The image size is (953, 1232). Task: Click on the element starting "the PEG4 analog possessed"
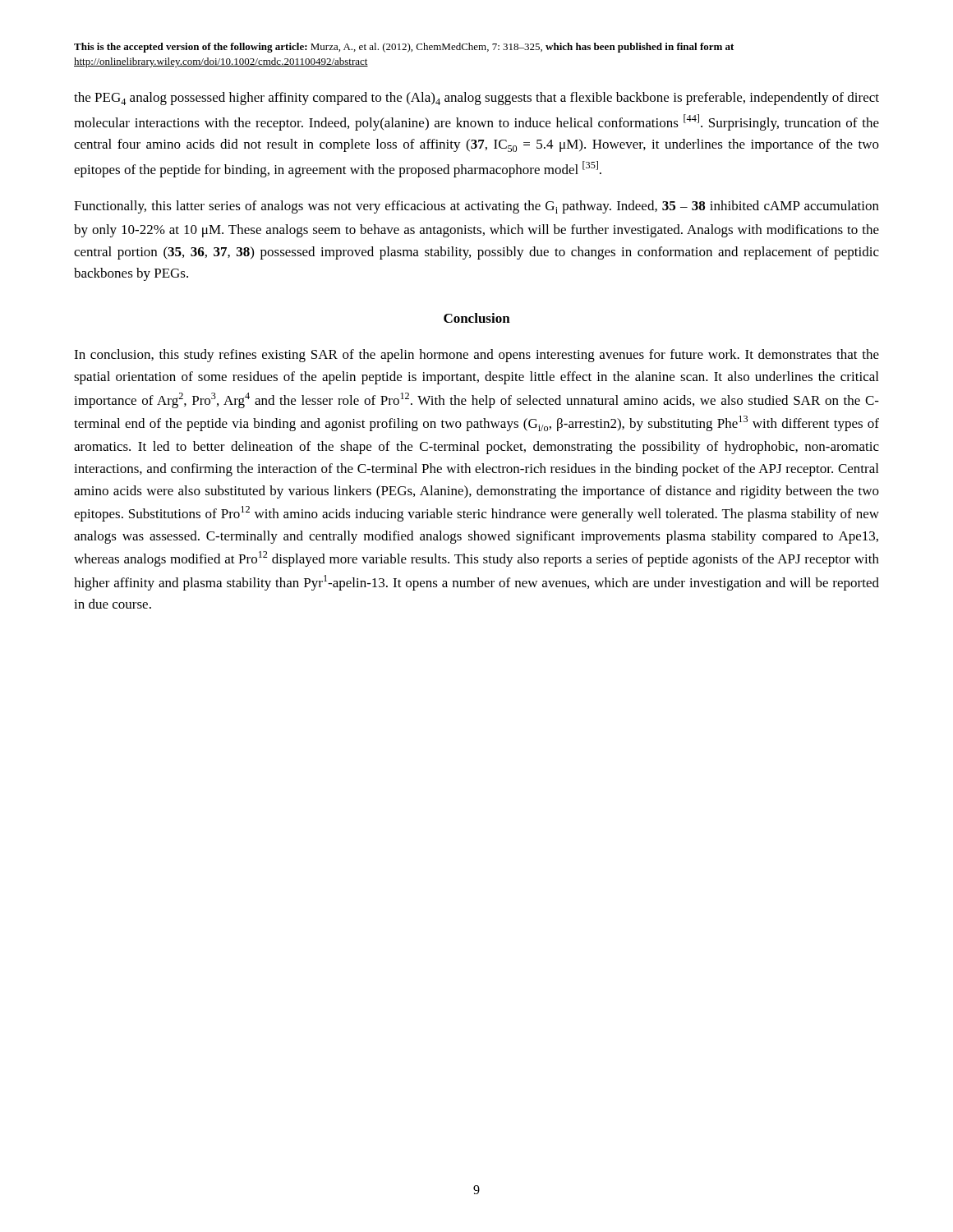click(476, 133)
